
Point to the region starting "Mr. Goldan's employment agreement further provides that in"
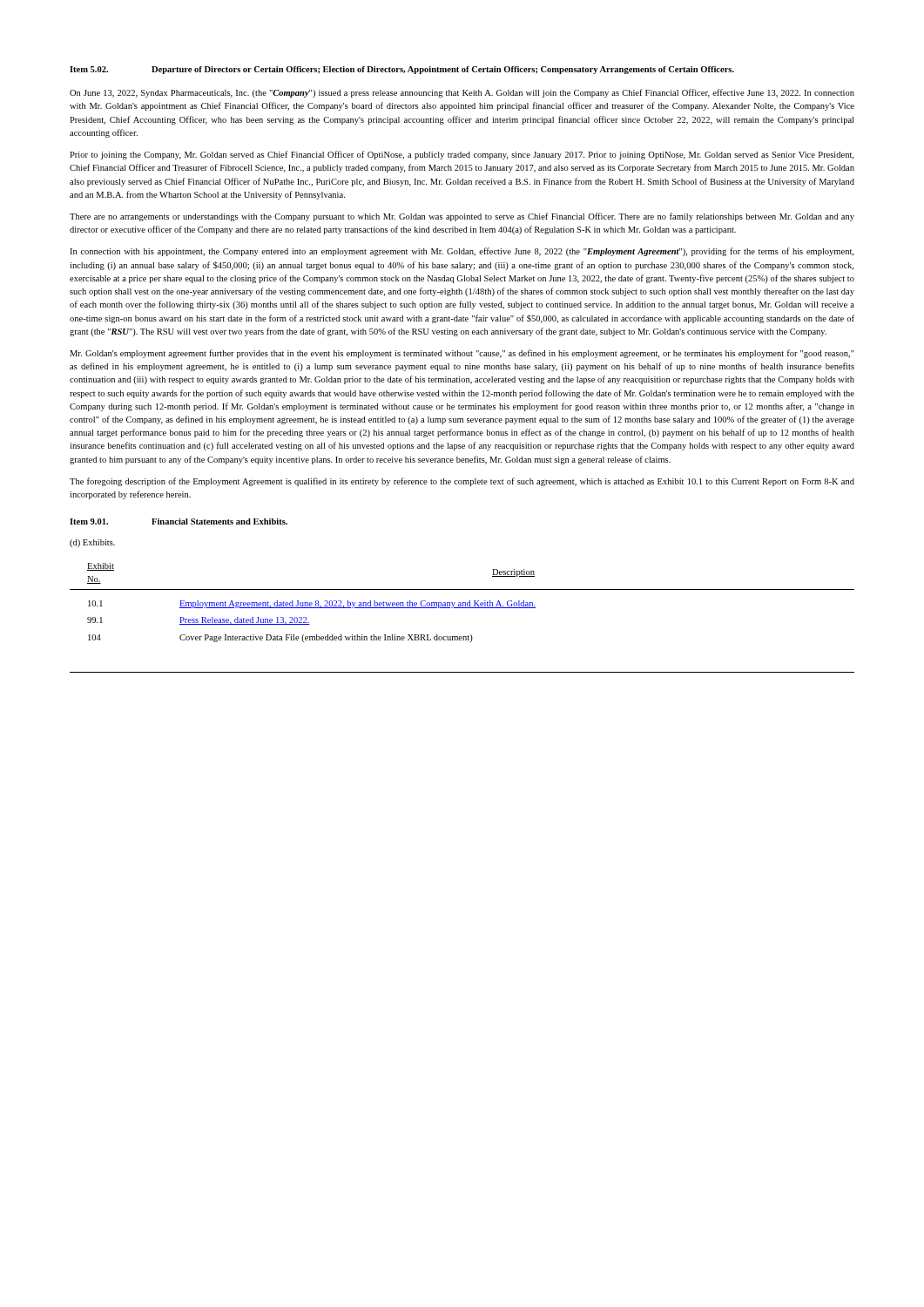[x=462, y=406]
